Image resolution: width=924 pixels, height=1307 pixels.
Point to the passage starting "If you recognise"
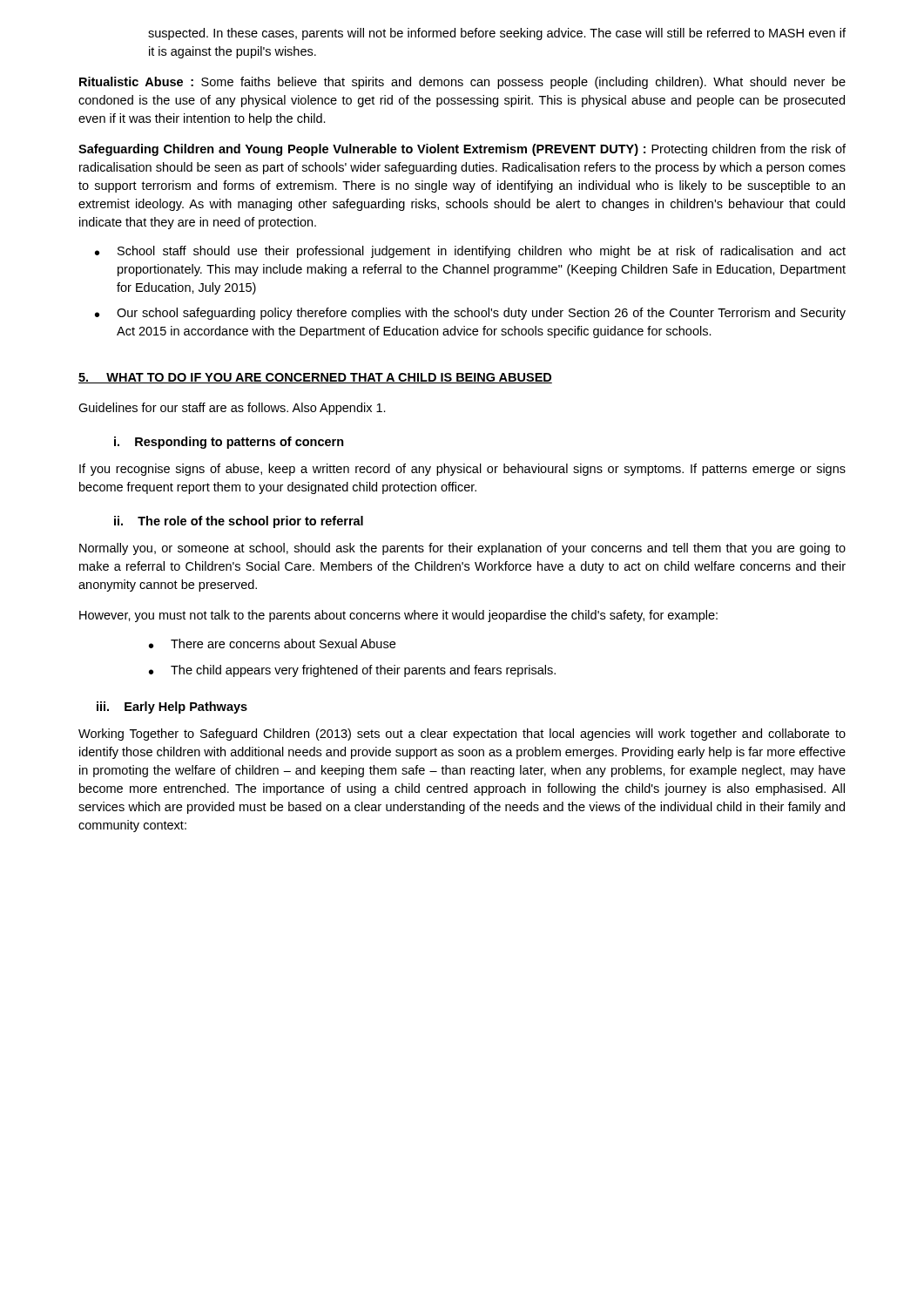click(462, 479)
